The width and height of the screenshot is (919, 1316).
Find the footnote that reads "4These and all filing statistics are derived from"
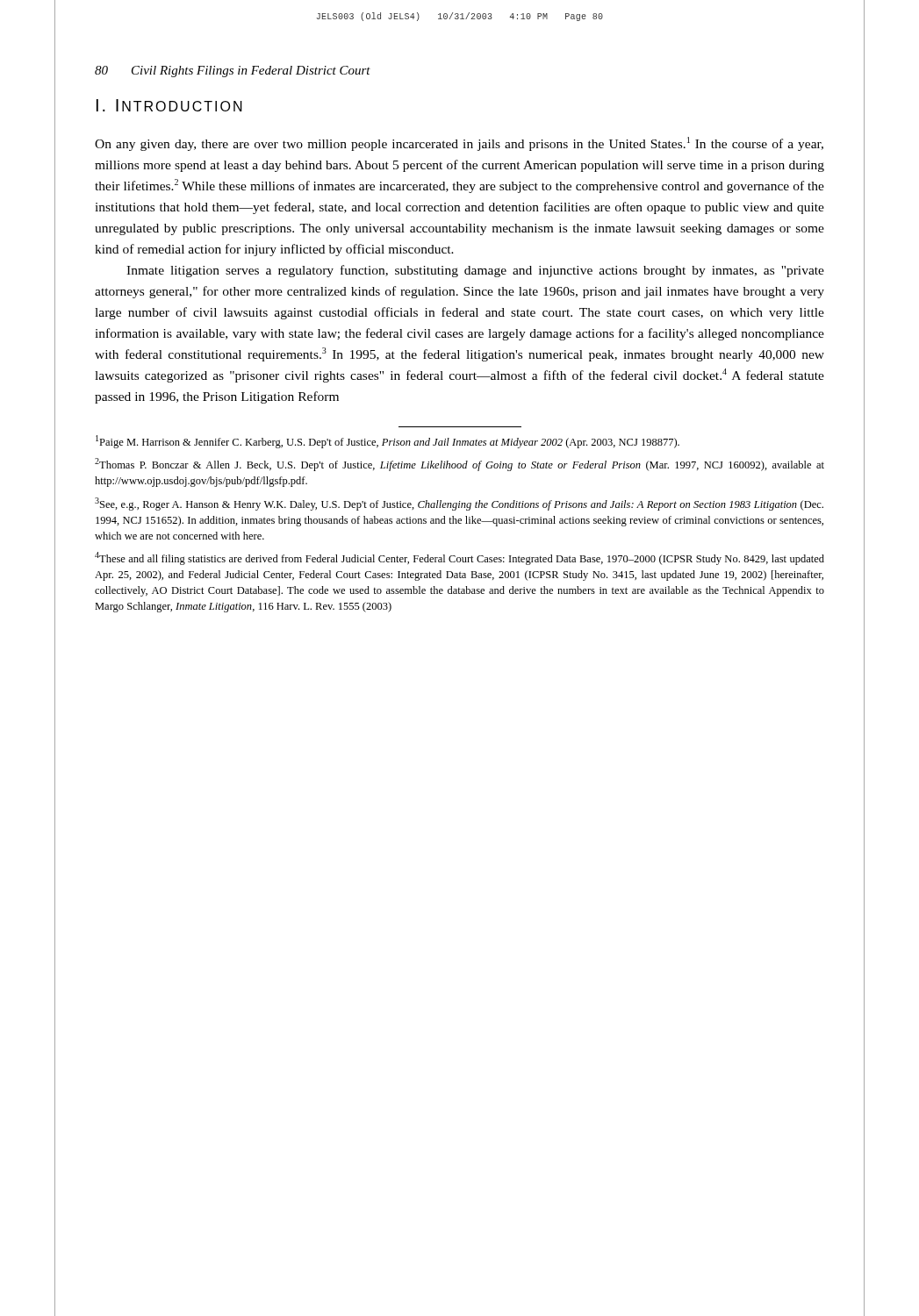[x=460, y=582]
